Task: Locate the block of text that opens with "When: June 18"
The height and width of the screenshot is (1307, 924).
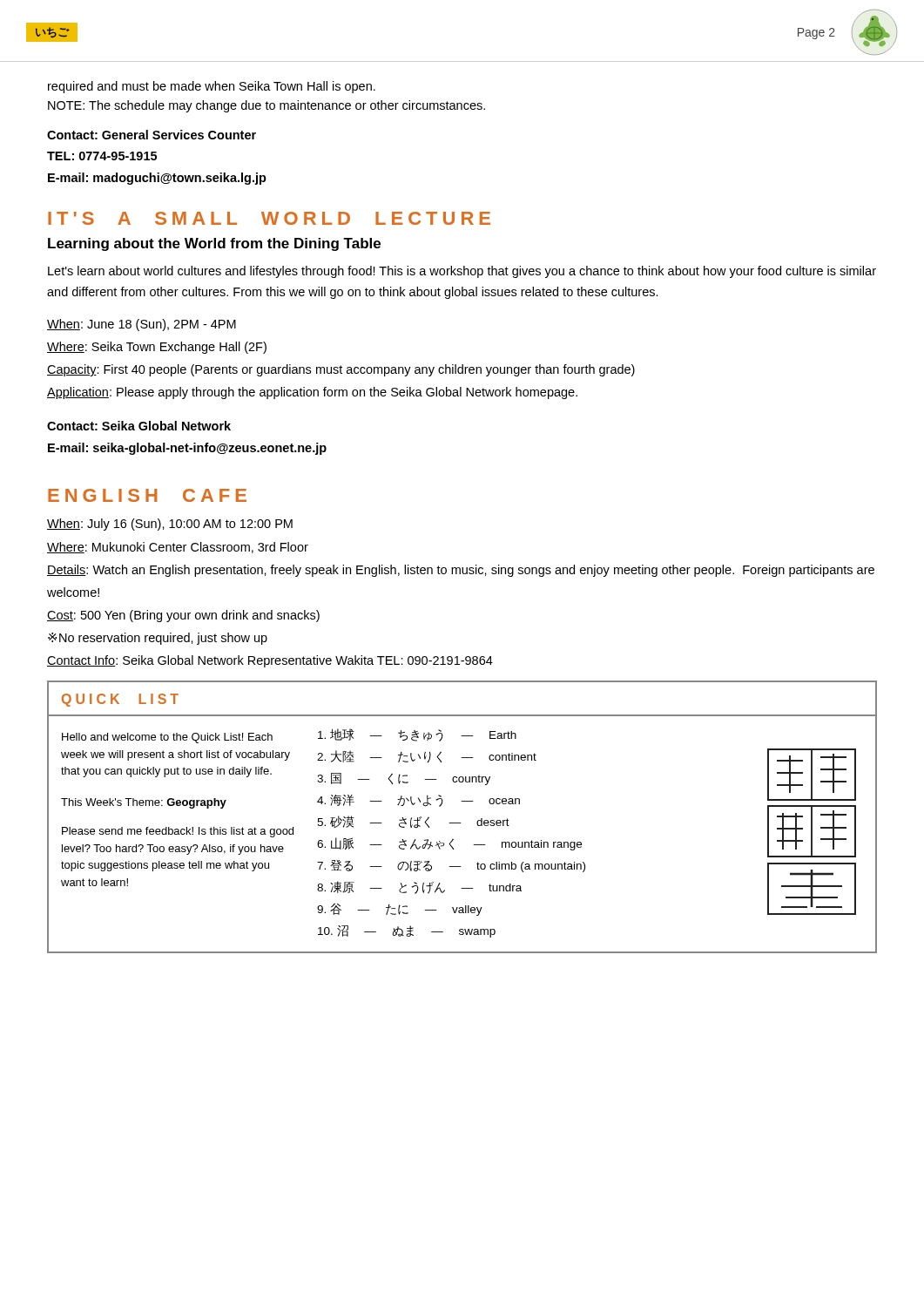Action: pos(142,324)
